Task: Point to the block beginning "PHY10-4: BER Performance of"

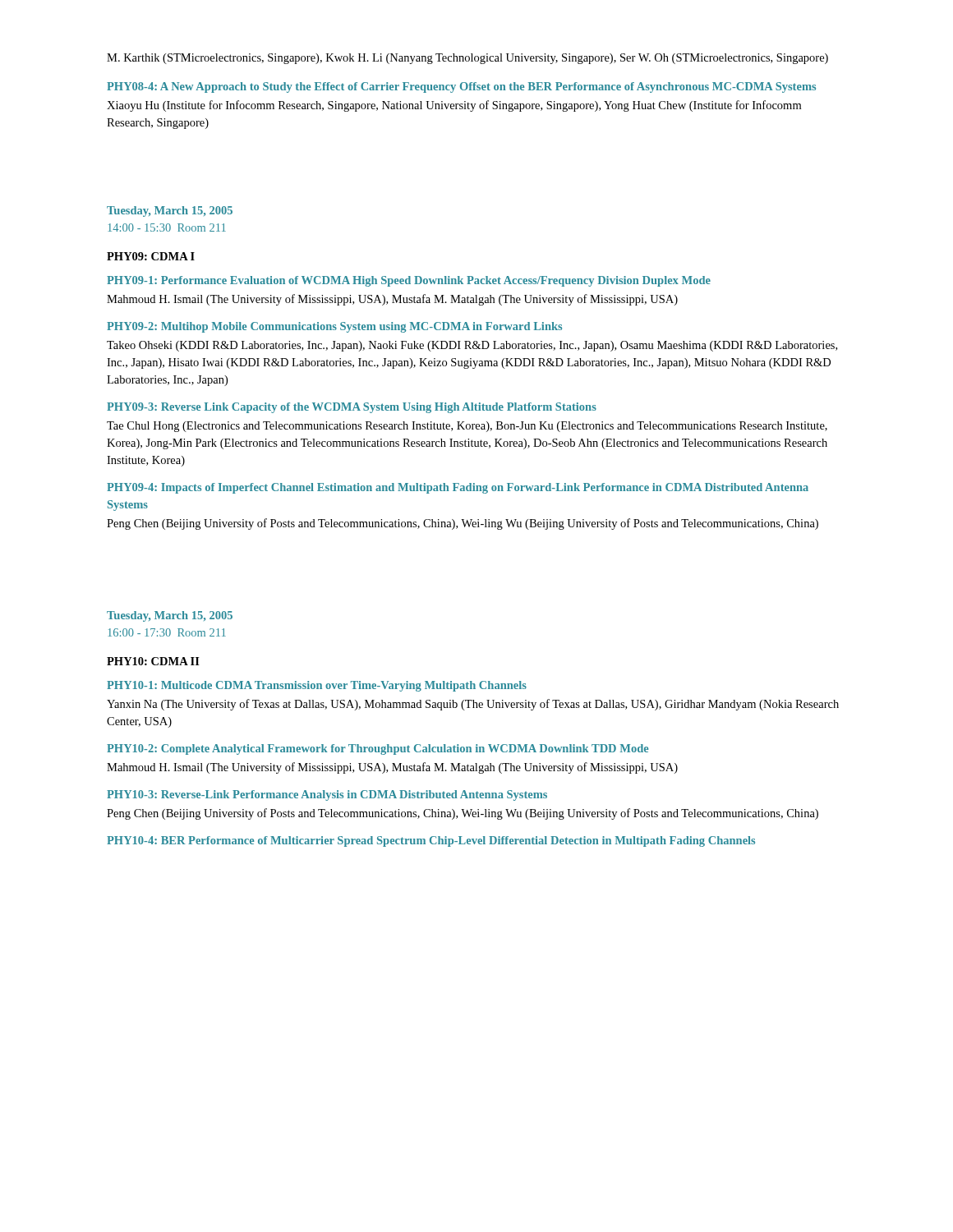Action: 476,841
